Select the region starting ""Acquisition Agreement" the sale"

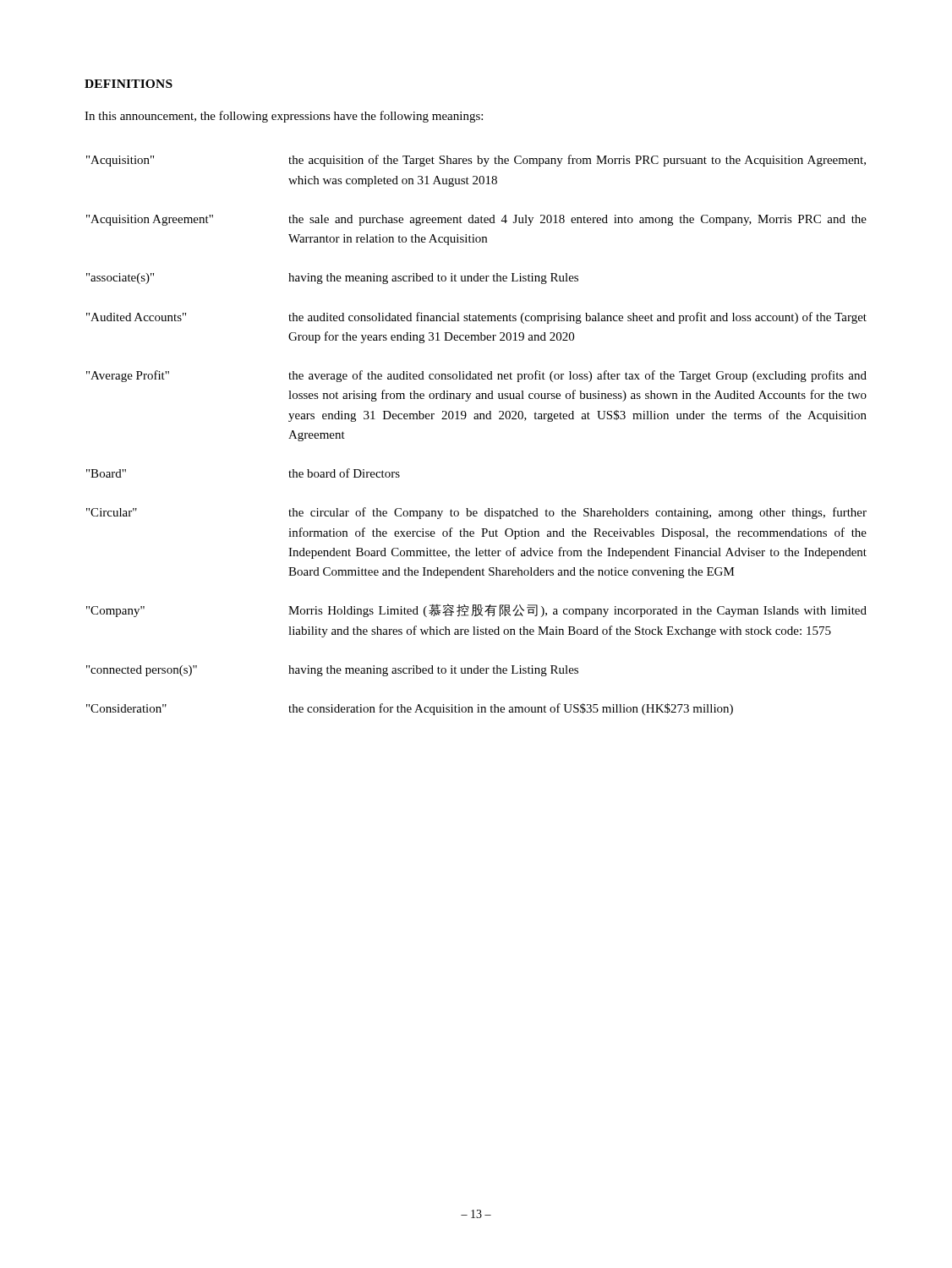pos(476,238)
